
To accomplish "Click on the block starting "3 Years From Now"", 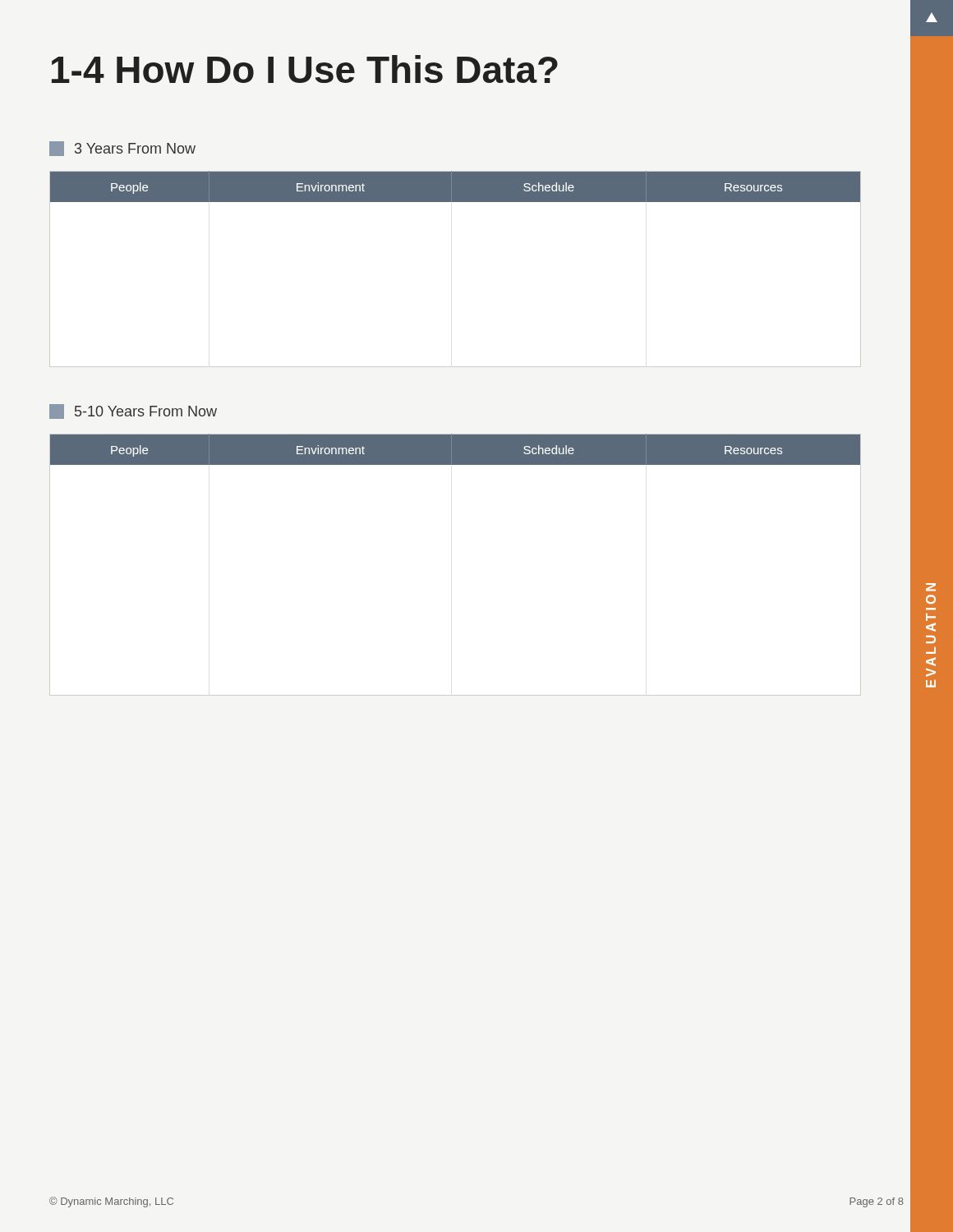I will 122,148.
